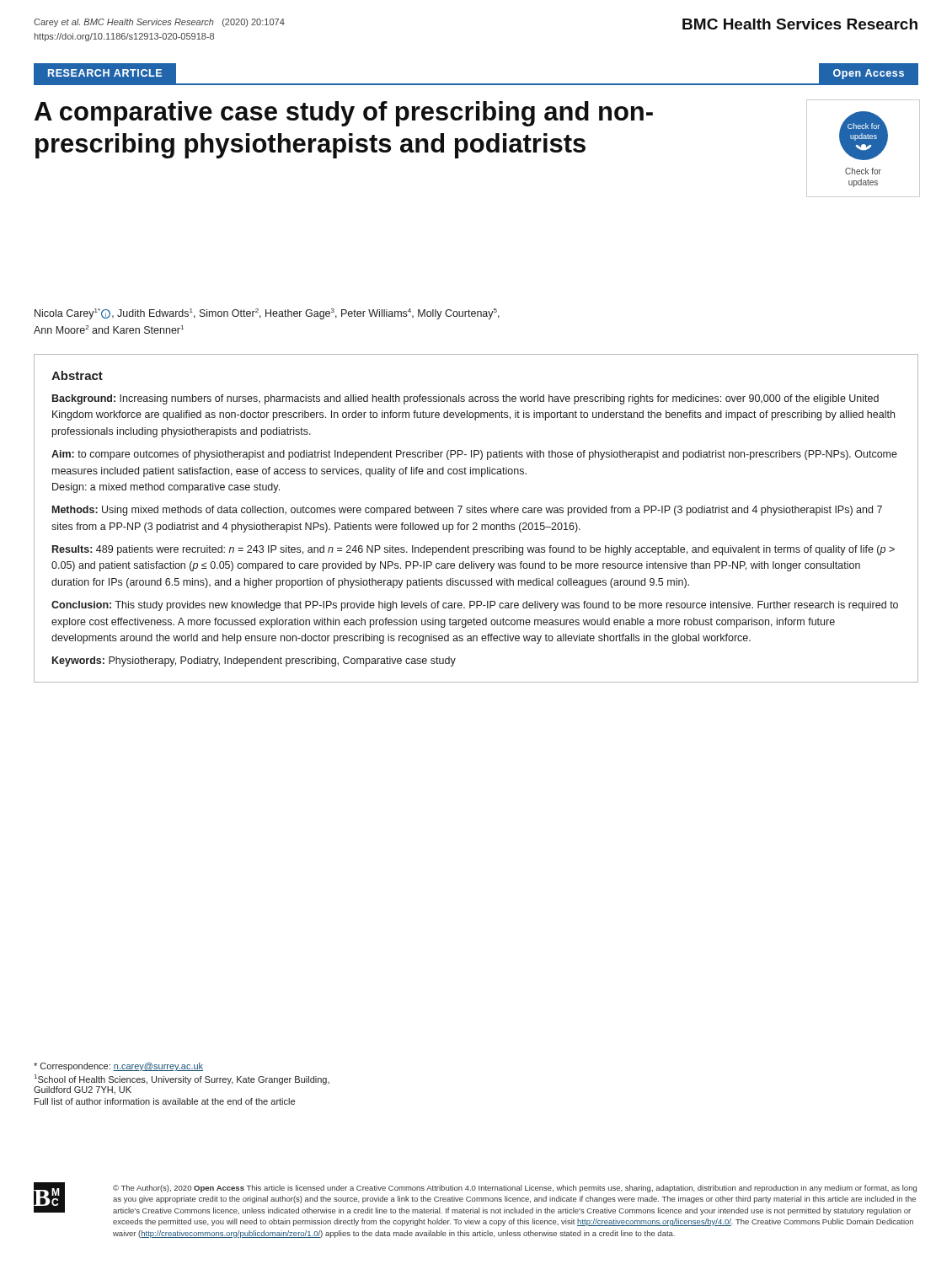The width and height of the screenshot is (952, 1264).
Task: Select the title with the text "A comparative case study"
Action: pyautogui.click(x=402, y=128)
